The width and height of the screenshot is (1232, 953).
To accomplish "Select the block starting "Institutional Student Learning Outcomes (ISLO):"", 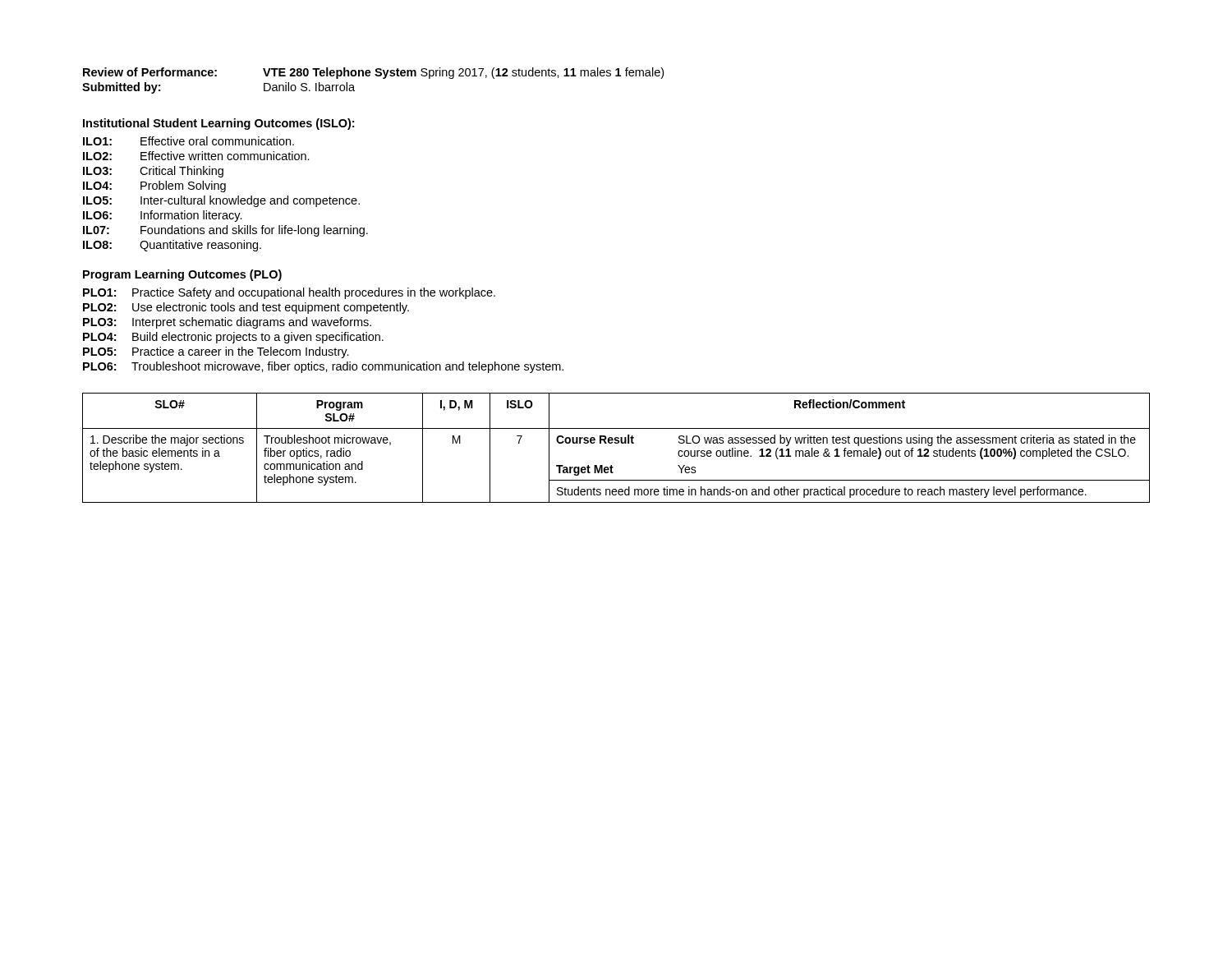I will click(x=219, y=123).
